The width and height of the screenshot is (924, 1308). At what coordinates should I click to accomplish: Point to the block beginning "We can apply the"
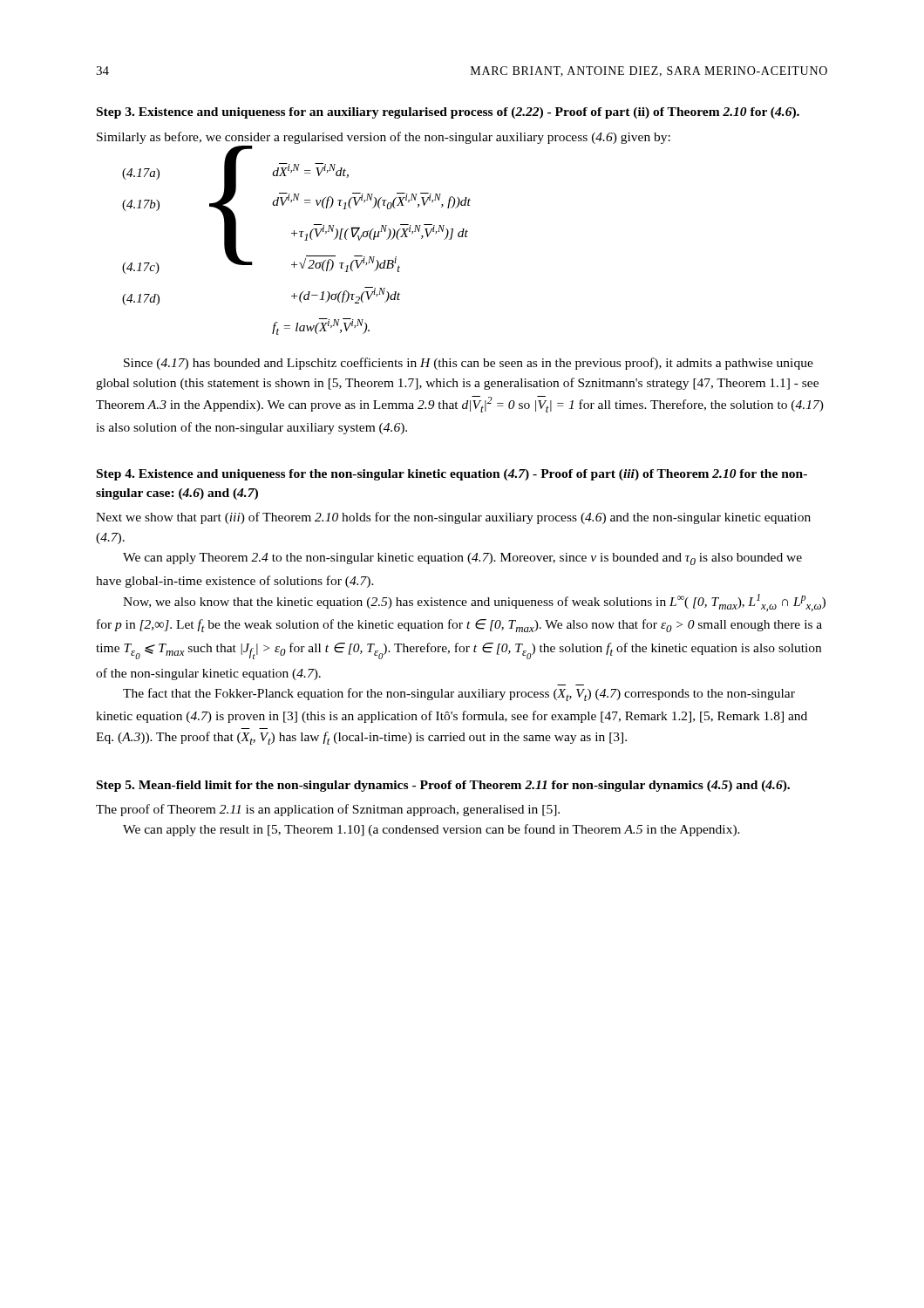point(432,829)
